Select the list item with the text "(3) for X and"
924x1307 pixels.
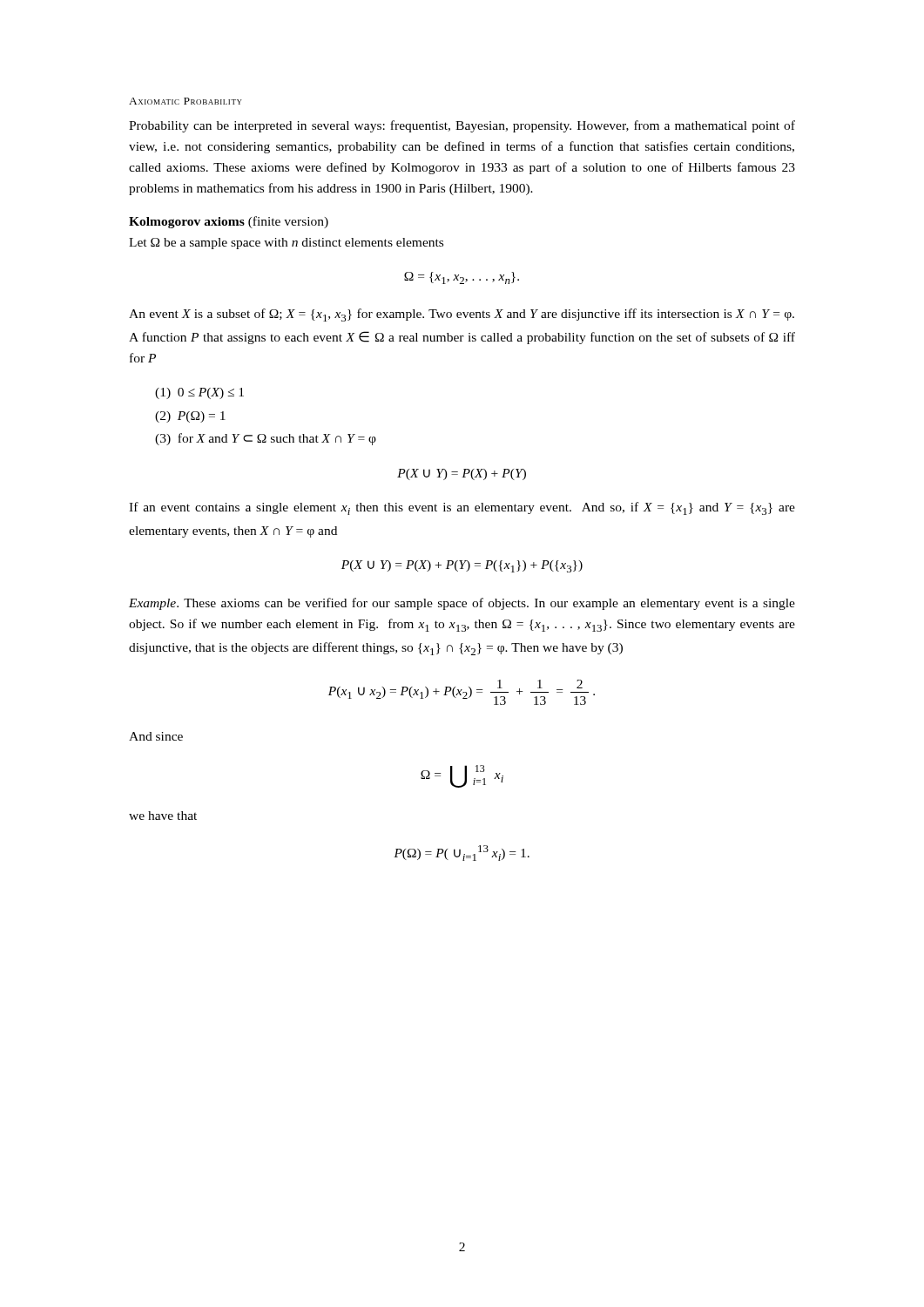coord(266,438)
